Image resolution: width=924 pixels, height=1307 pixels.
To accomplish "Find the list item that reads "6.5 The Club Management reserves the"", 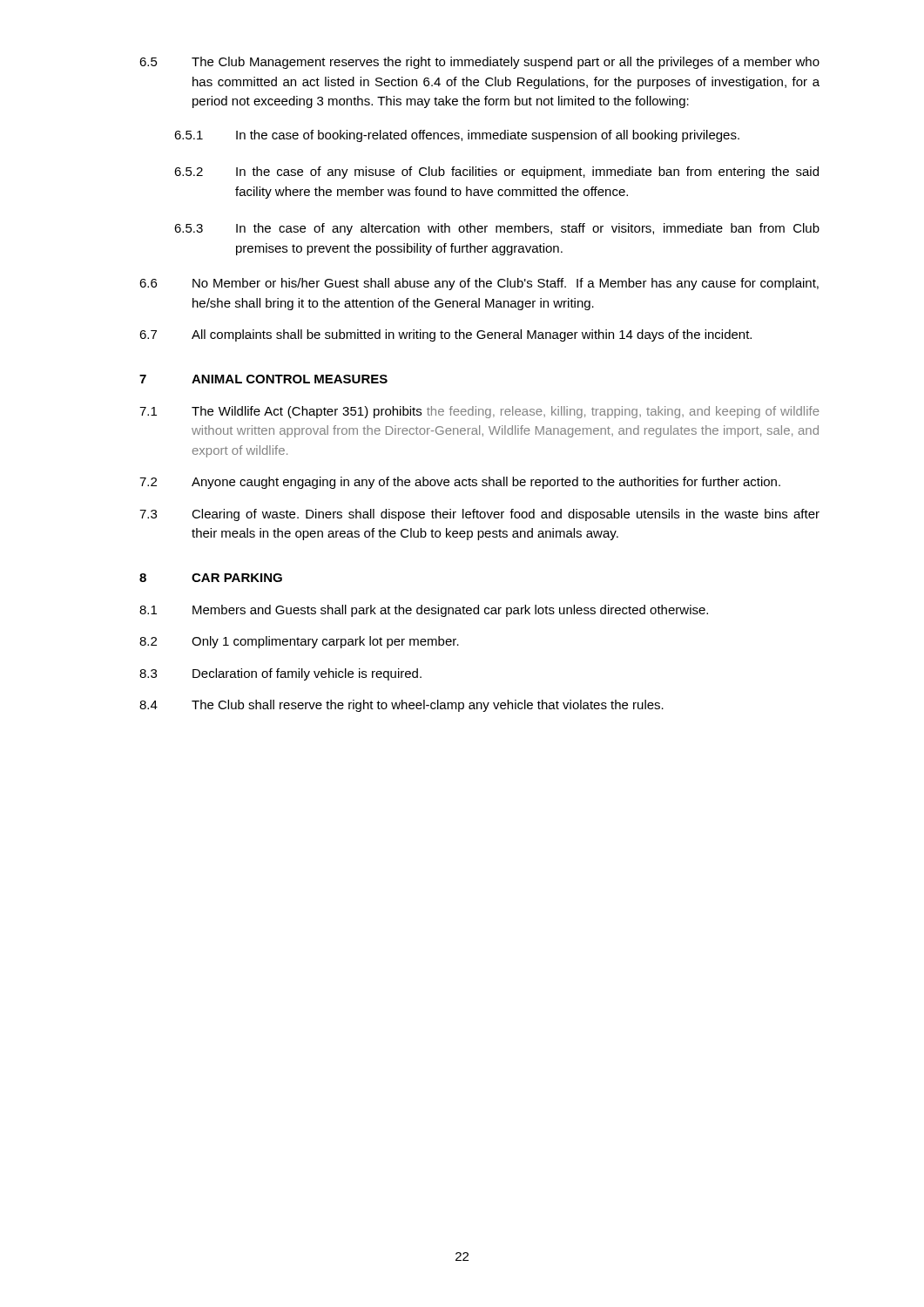I will point(479,82).
